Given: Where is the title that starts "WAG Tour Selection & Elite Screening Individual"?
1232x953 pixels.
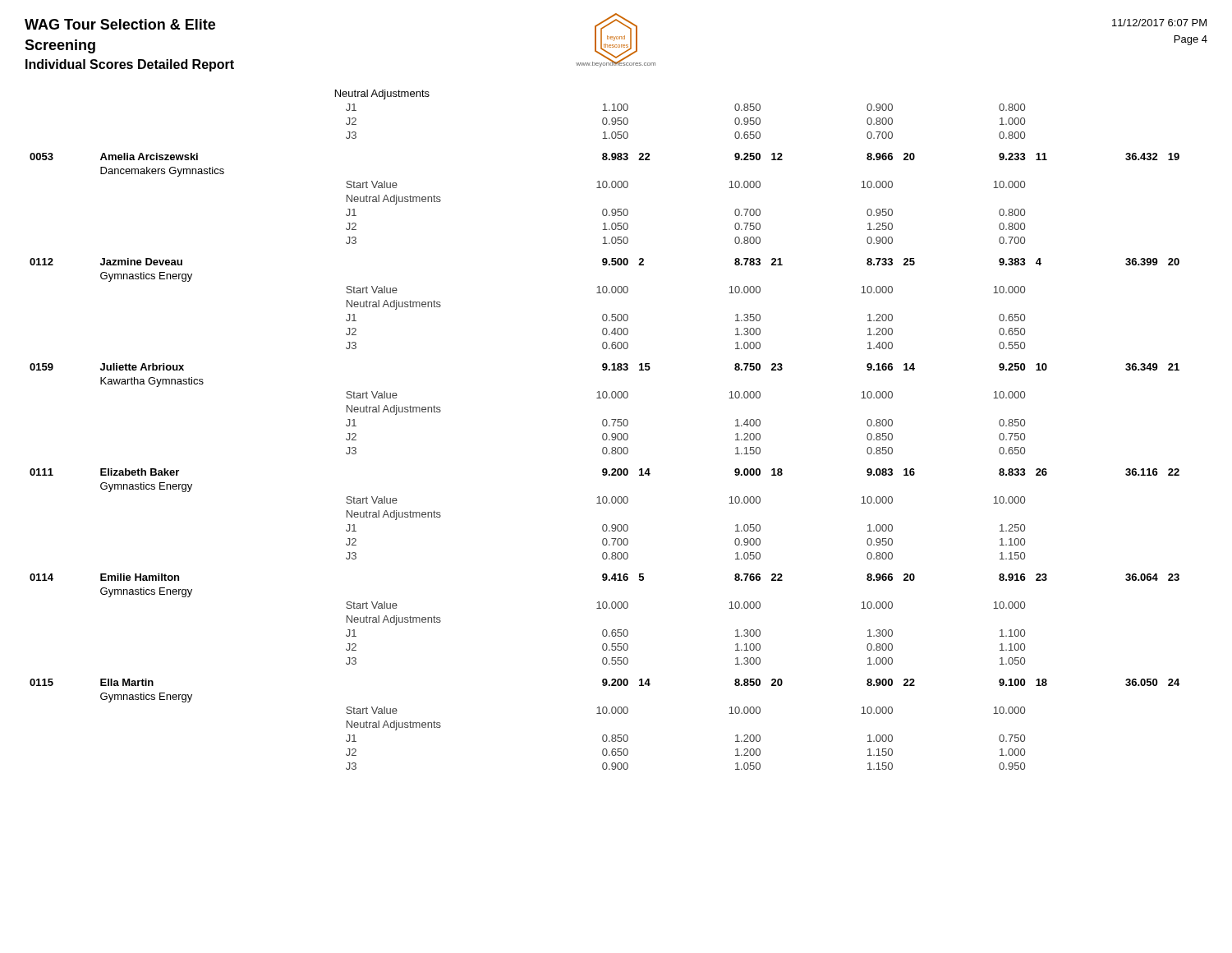Looking at the screenshot, I should [x=120, y=24].
